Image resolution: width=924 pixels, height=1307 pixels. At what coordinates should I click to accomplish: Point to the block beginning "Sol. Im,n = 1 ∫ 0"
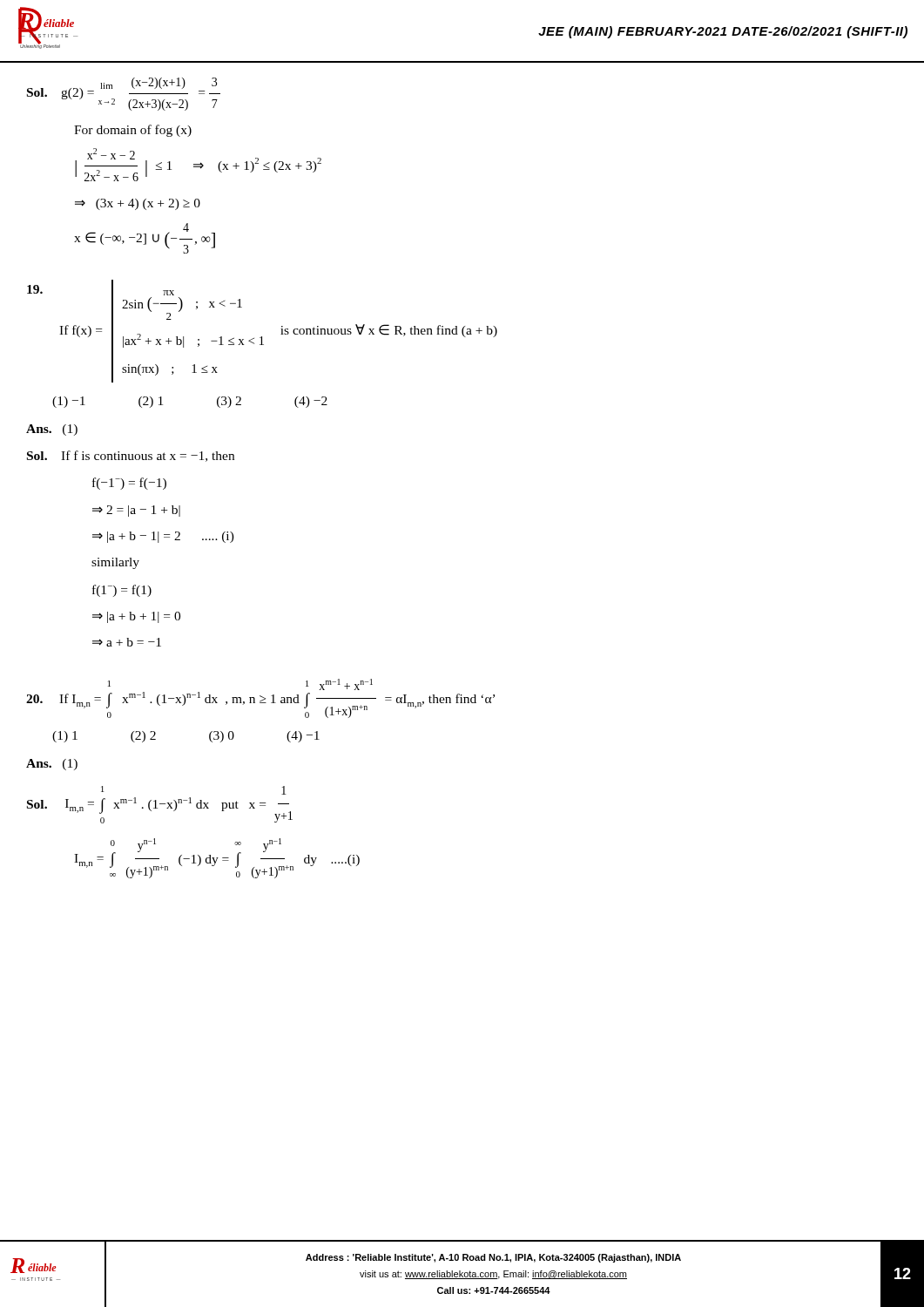tap(102, 790)
